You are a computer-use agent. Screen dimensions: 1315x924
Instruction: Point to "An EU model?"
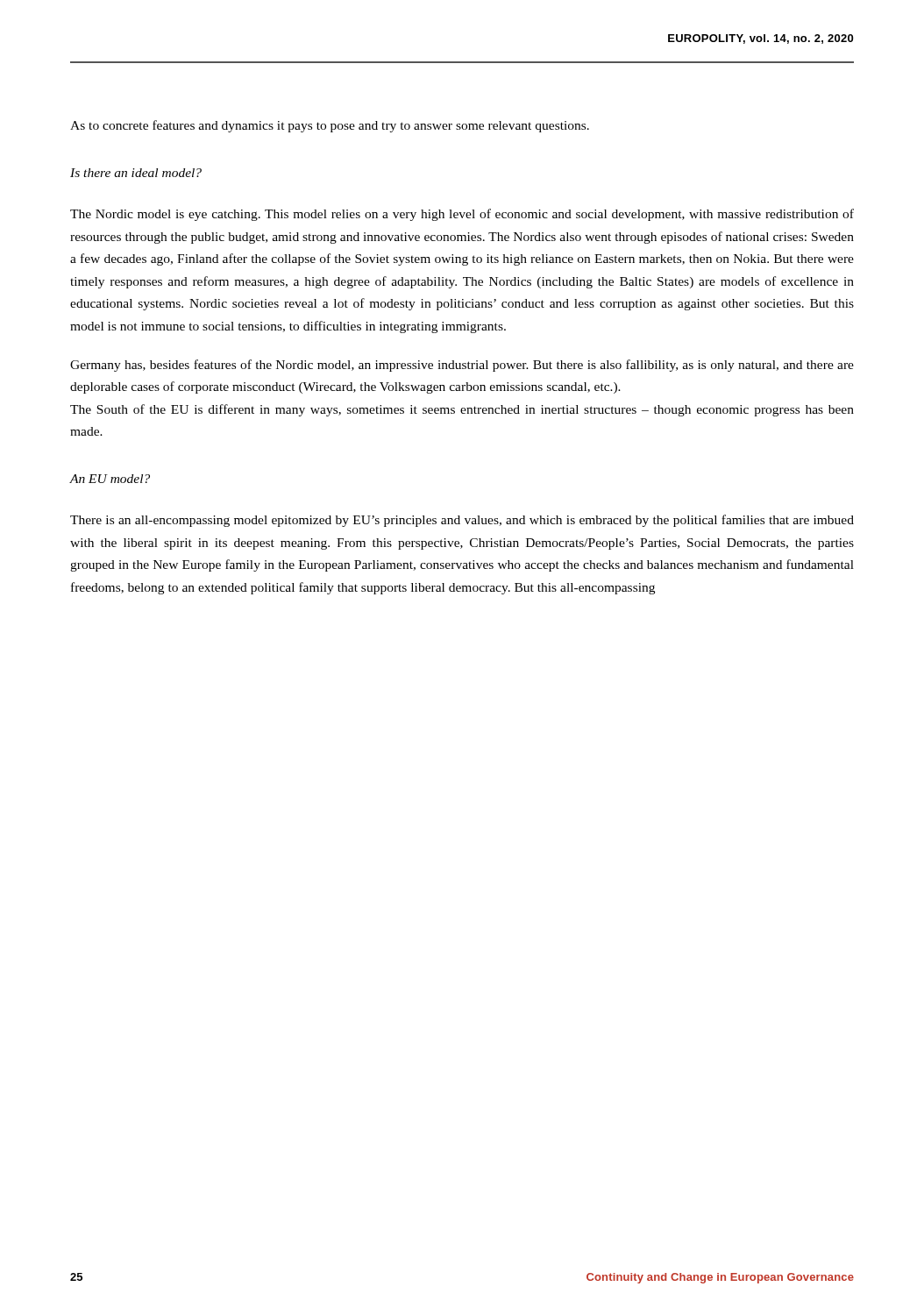(x=110, y=478)
